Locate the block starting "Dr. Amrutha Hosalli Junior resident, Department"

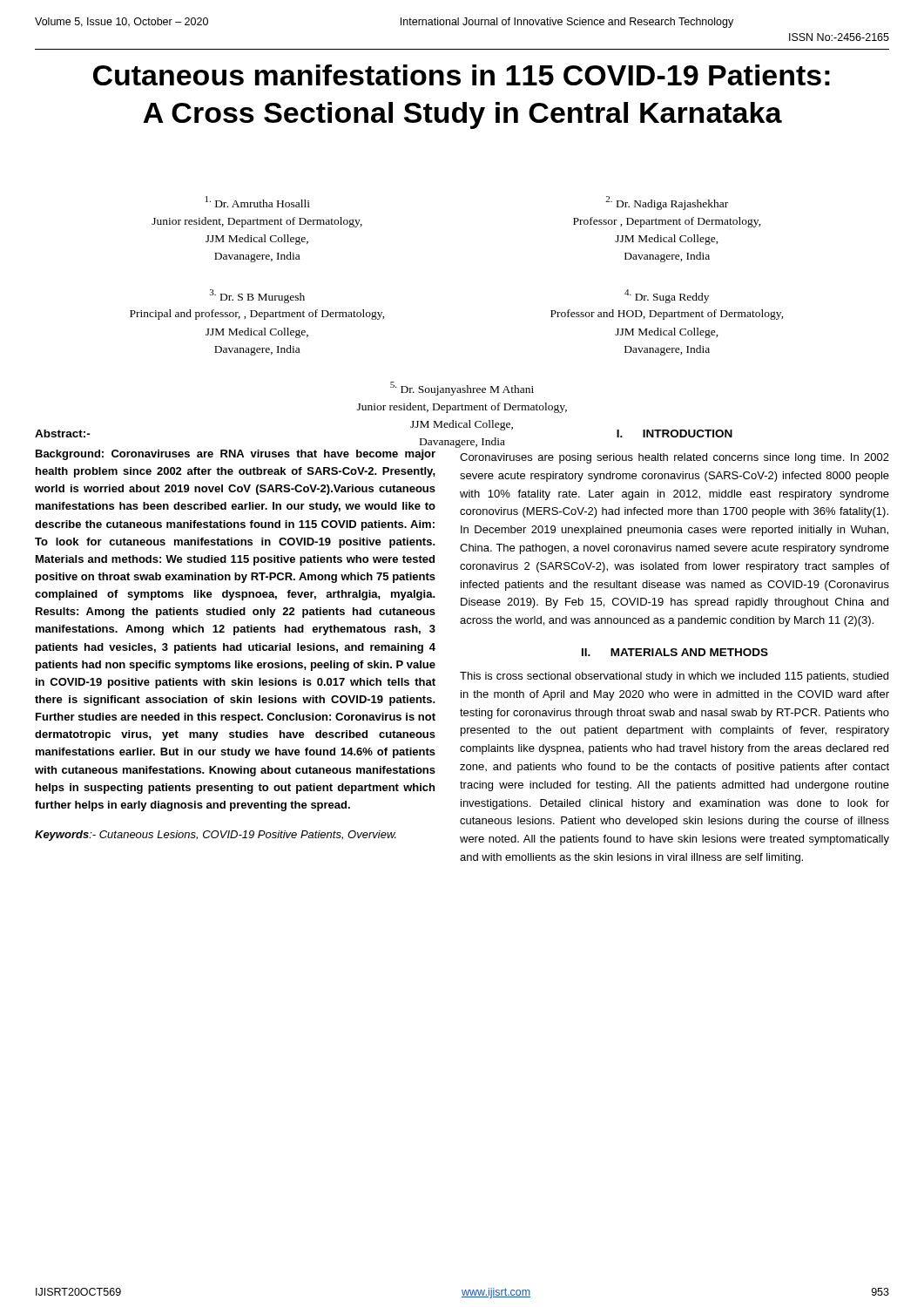pyautogui.click(x=257, y=228)
